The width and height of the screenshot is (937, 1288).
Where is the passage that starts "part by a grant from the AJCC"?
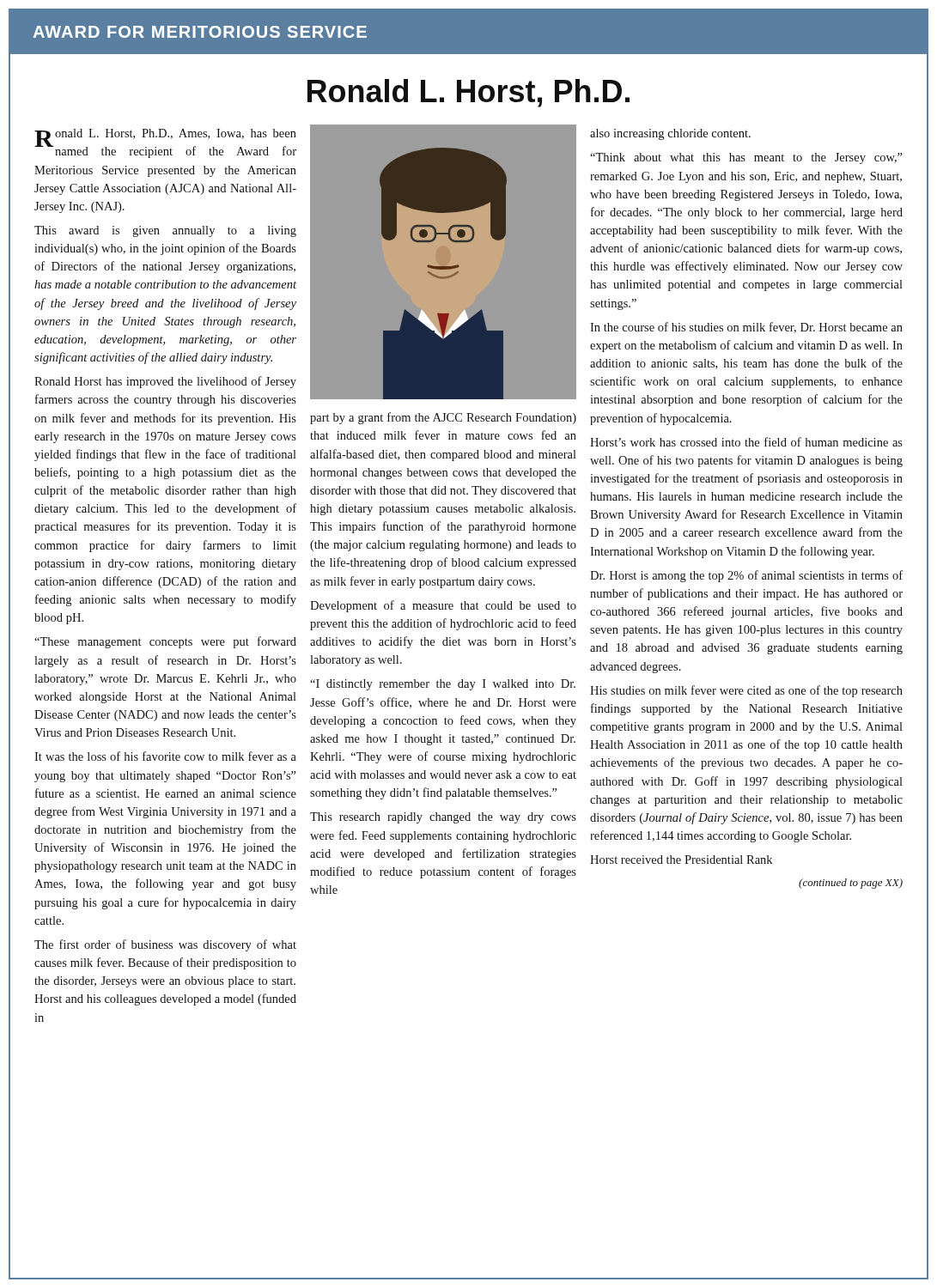(443, 654)
